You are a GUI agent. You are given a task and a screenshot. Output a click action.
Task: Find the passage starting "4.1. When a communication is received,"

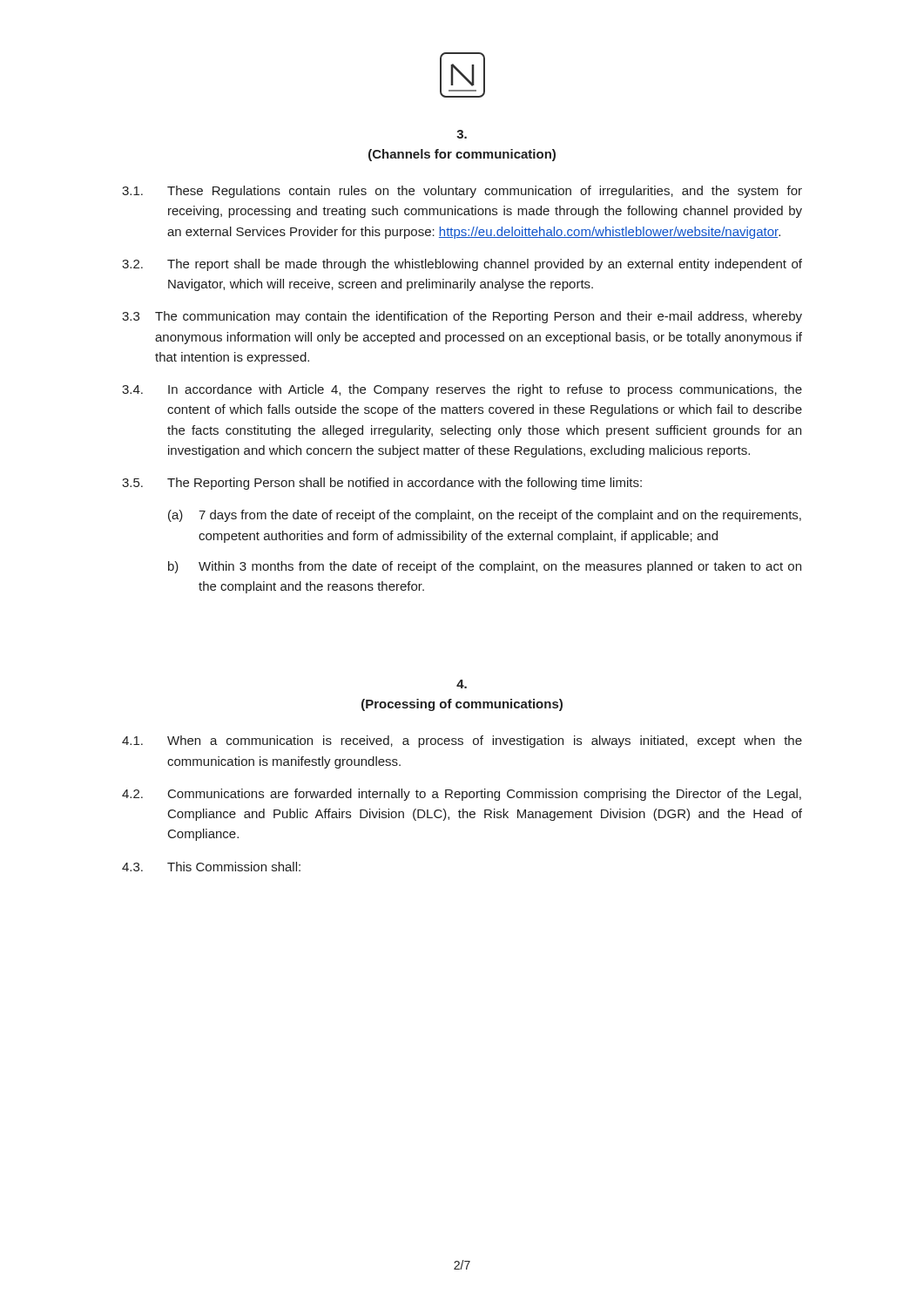462,751
